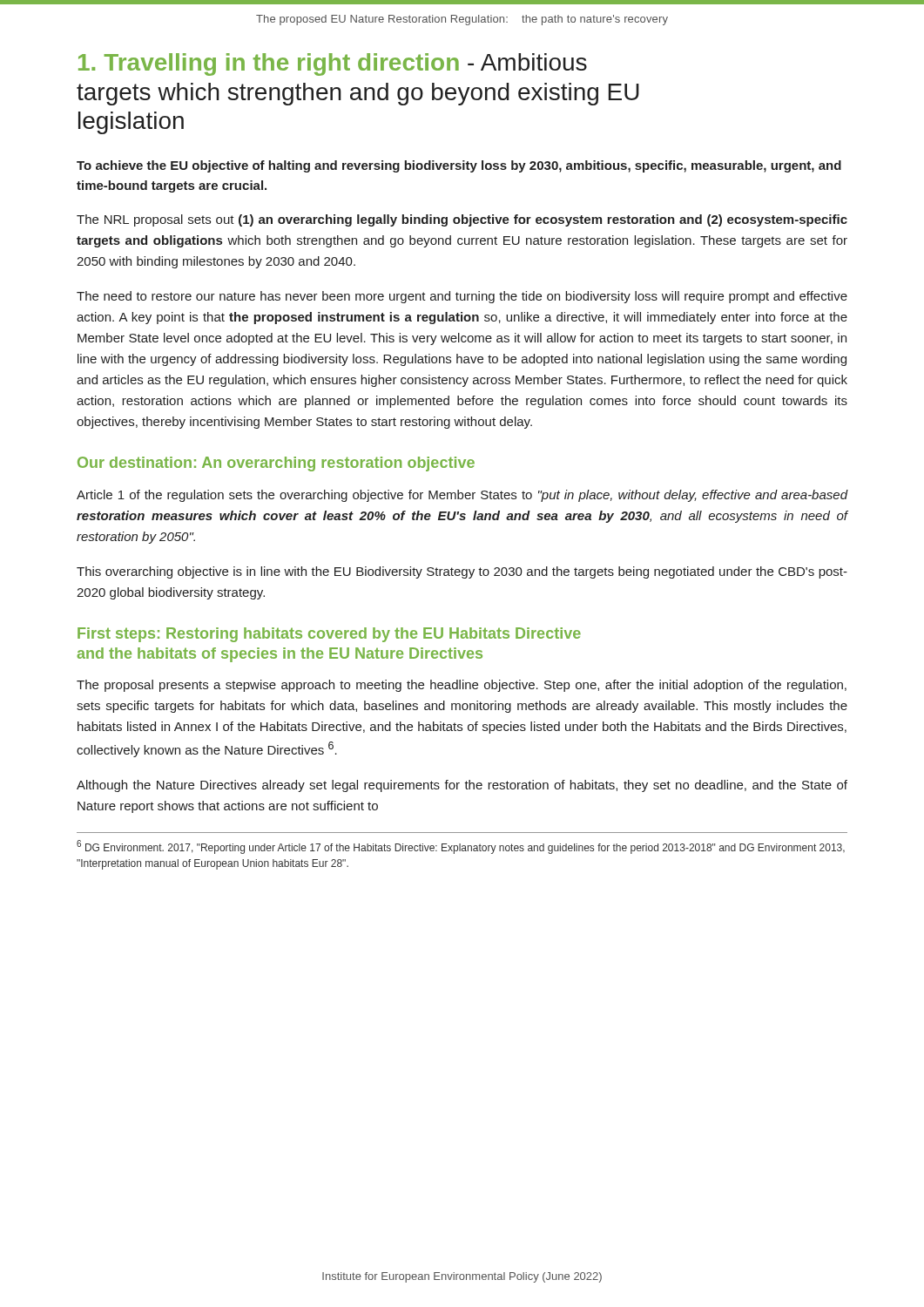
Task: Locate the text block containing "The NRL proposal"
Action: pyautogui.click(x=462, y=240)
